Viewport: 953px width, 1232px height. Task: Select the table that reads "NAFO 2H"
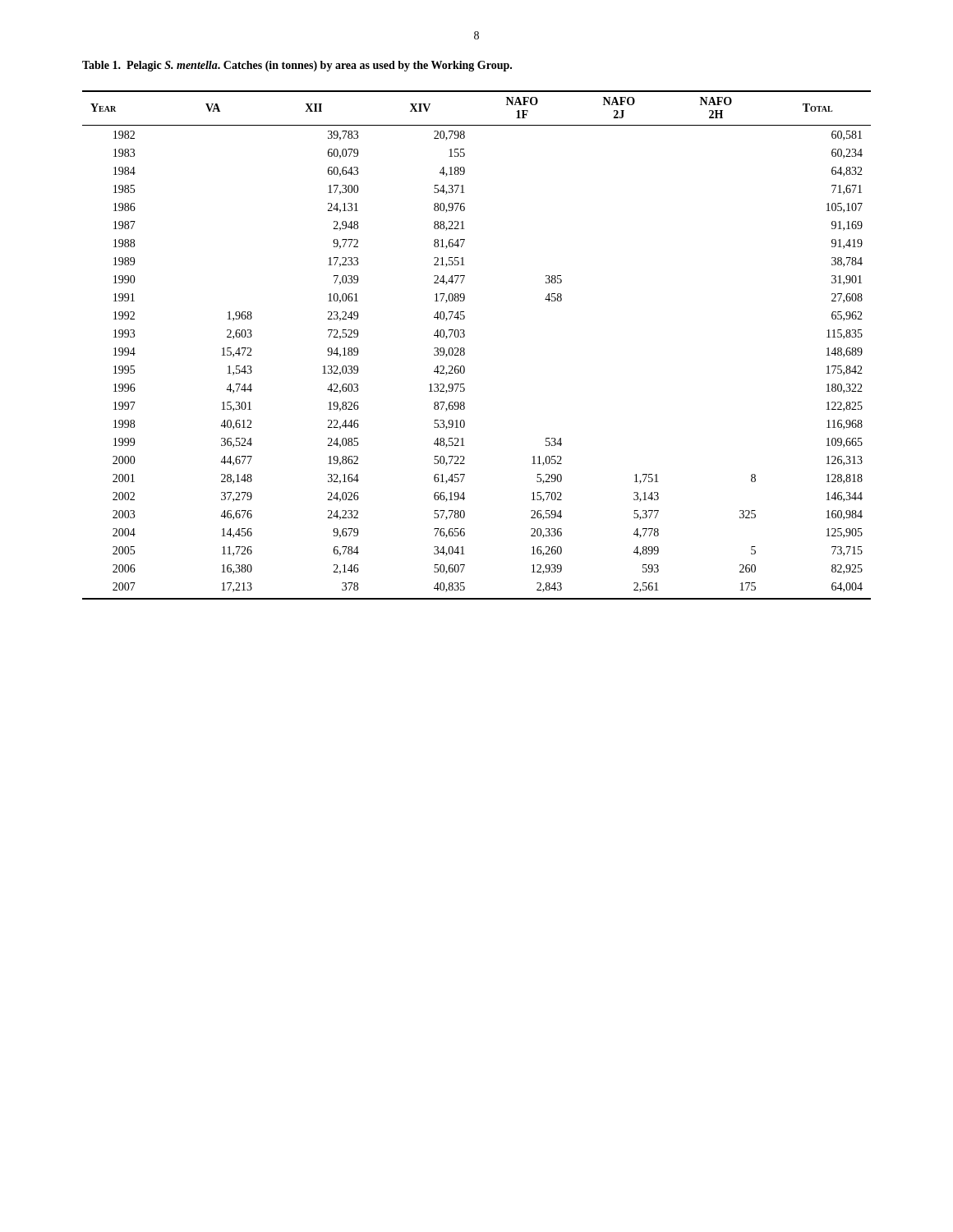coord(476,345)
